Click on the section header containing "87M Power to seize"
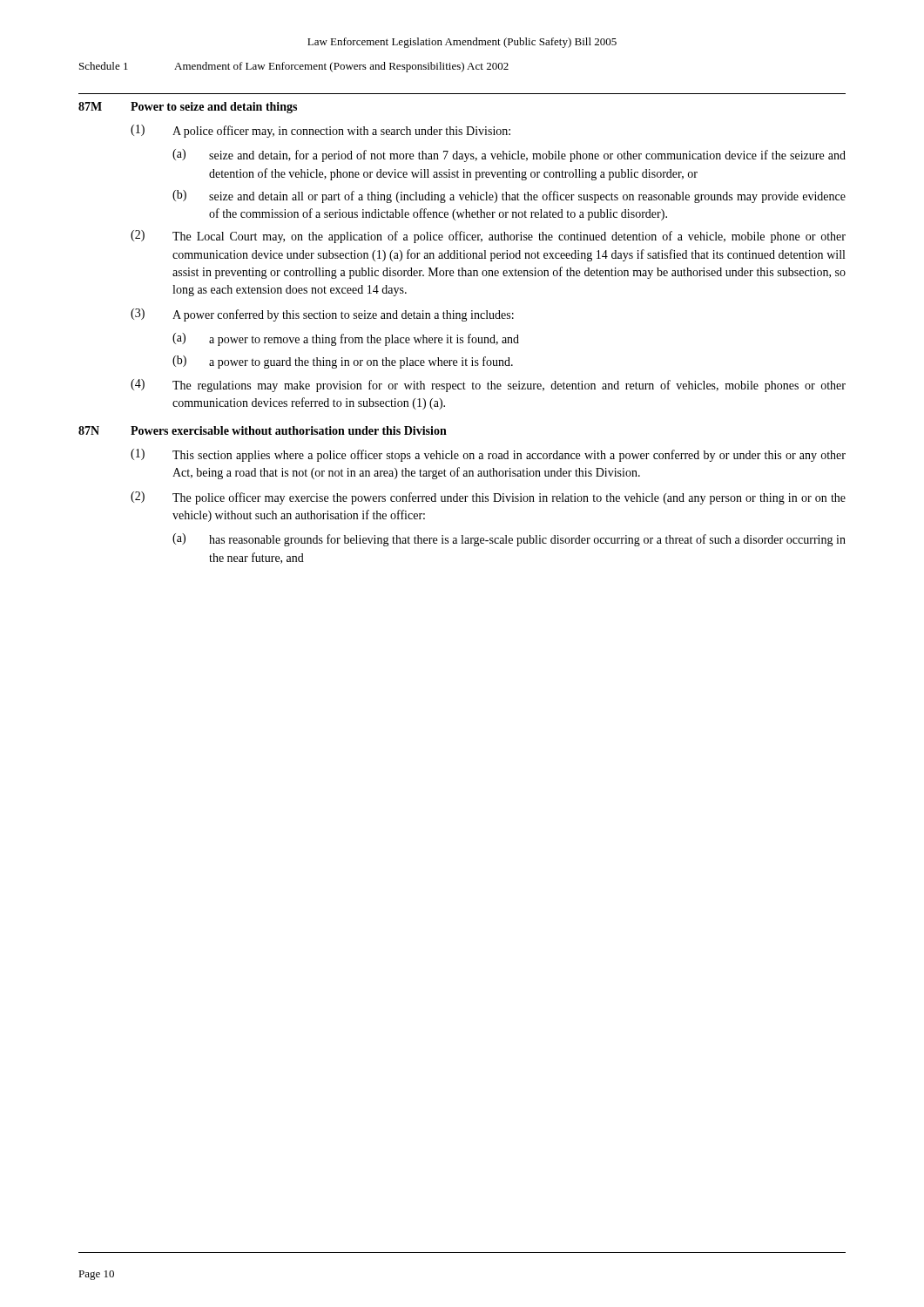Image resolution: width=924 pixels, height=1307 pixels. [188, 107]
